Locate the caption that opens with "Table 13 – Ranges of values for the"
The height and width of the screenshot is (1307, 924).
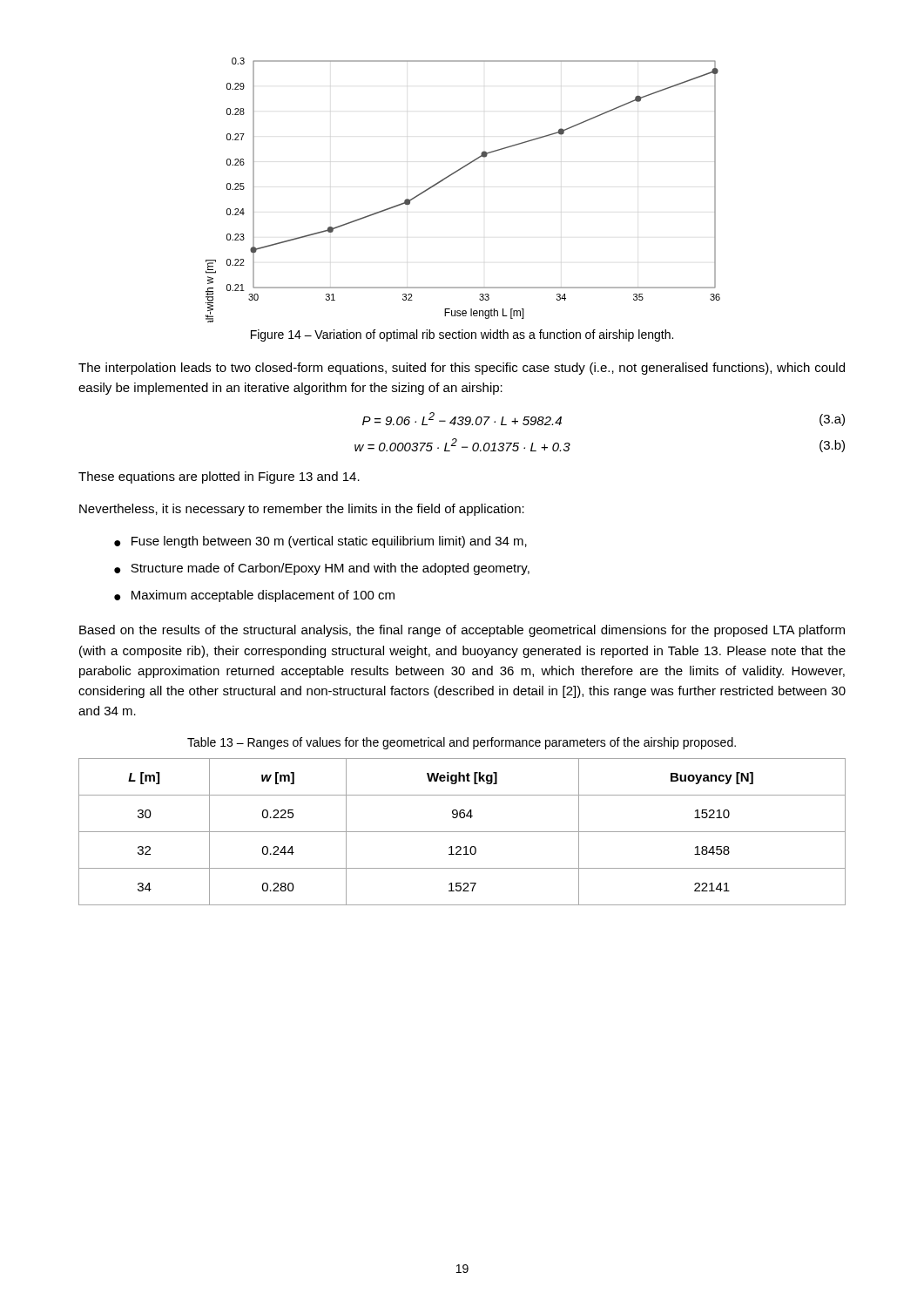tap(462, 742)
